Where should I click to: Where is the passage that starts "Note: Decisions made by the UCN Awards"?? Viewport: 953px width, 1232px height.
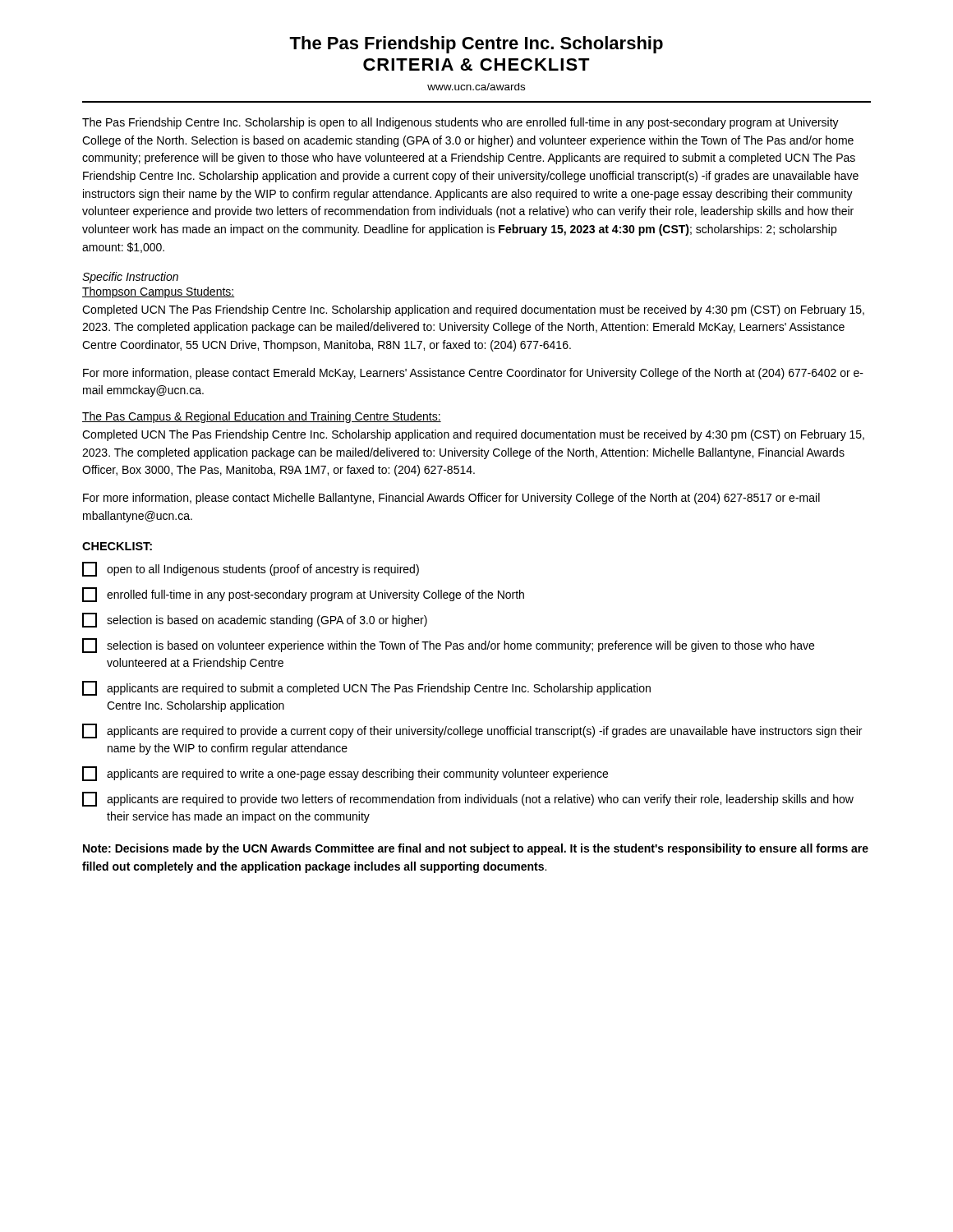(475, 858)
